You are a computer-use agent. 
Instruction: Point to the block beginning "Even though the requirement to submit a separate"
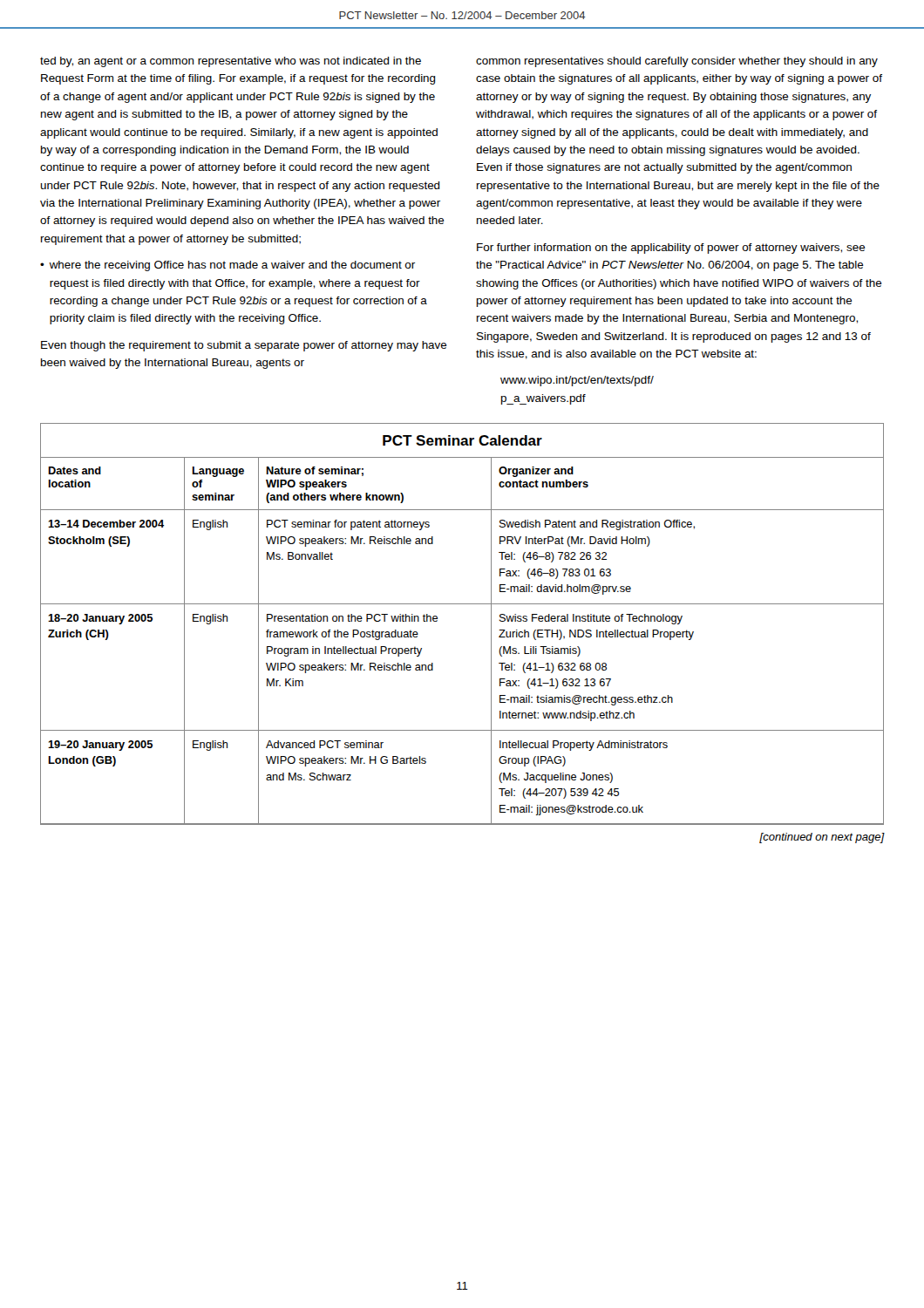pyautogui.click(x=244, y=354)
